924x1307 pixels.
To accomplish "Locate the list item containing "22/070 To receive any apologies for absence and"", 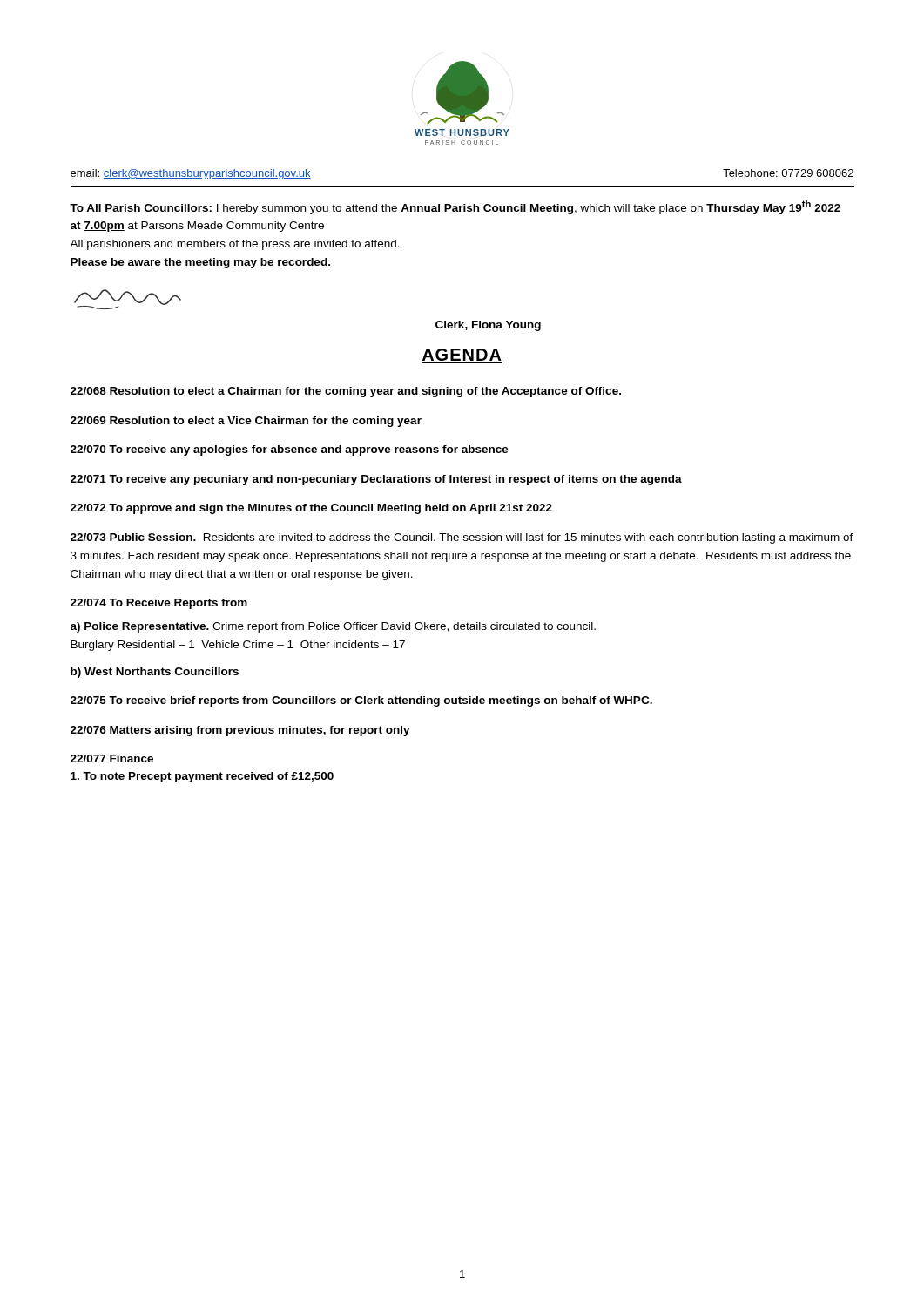I will click(x=289, y=449).
